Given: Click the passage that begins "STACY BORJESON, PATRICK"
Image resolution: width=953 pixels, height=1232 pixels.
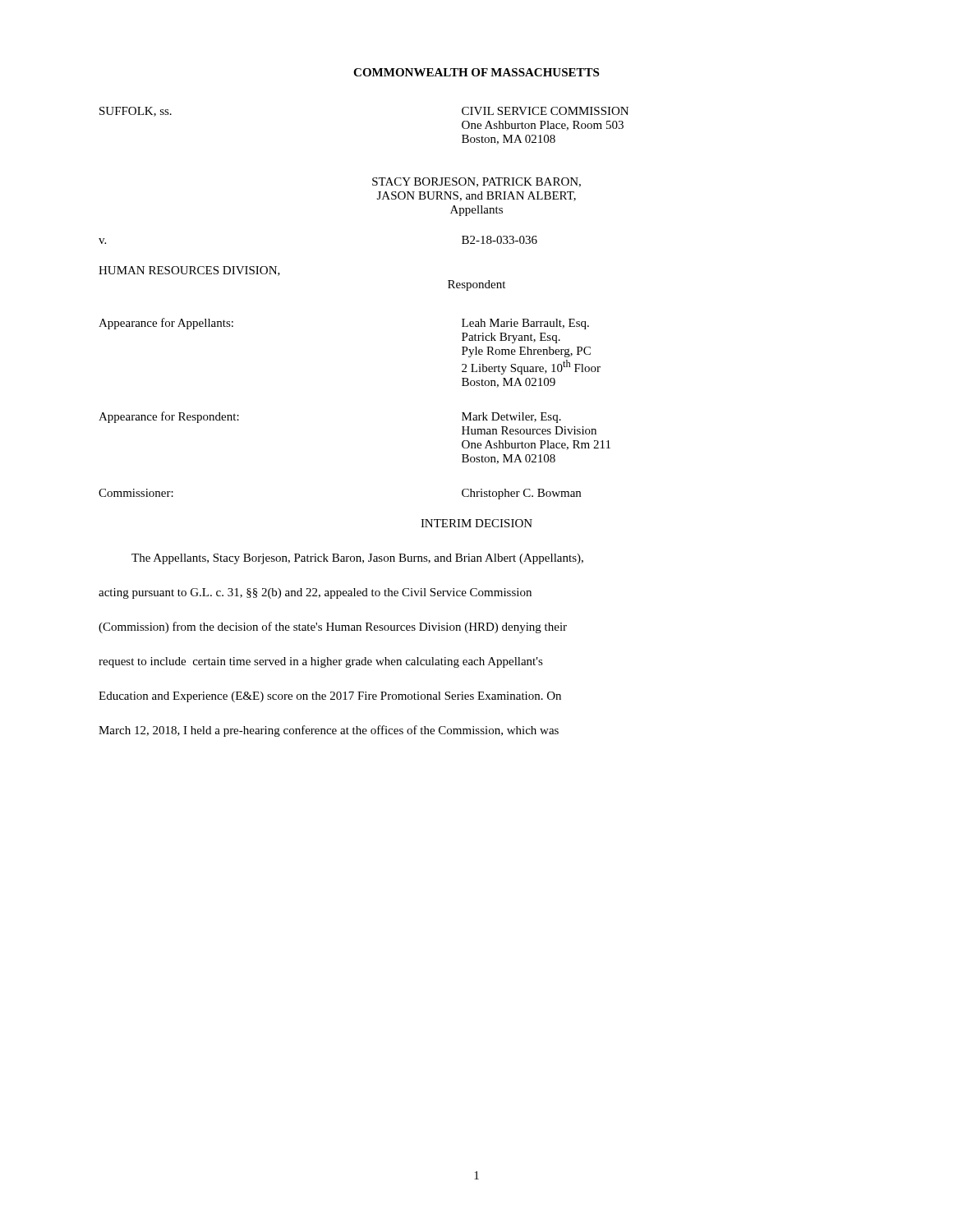Looking at the screenshot, I should pos(476,195).
